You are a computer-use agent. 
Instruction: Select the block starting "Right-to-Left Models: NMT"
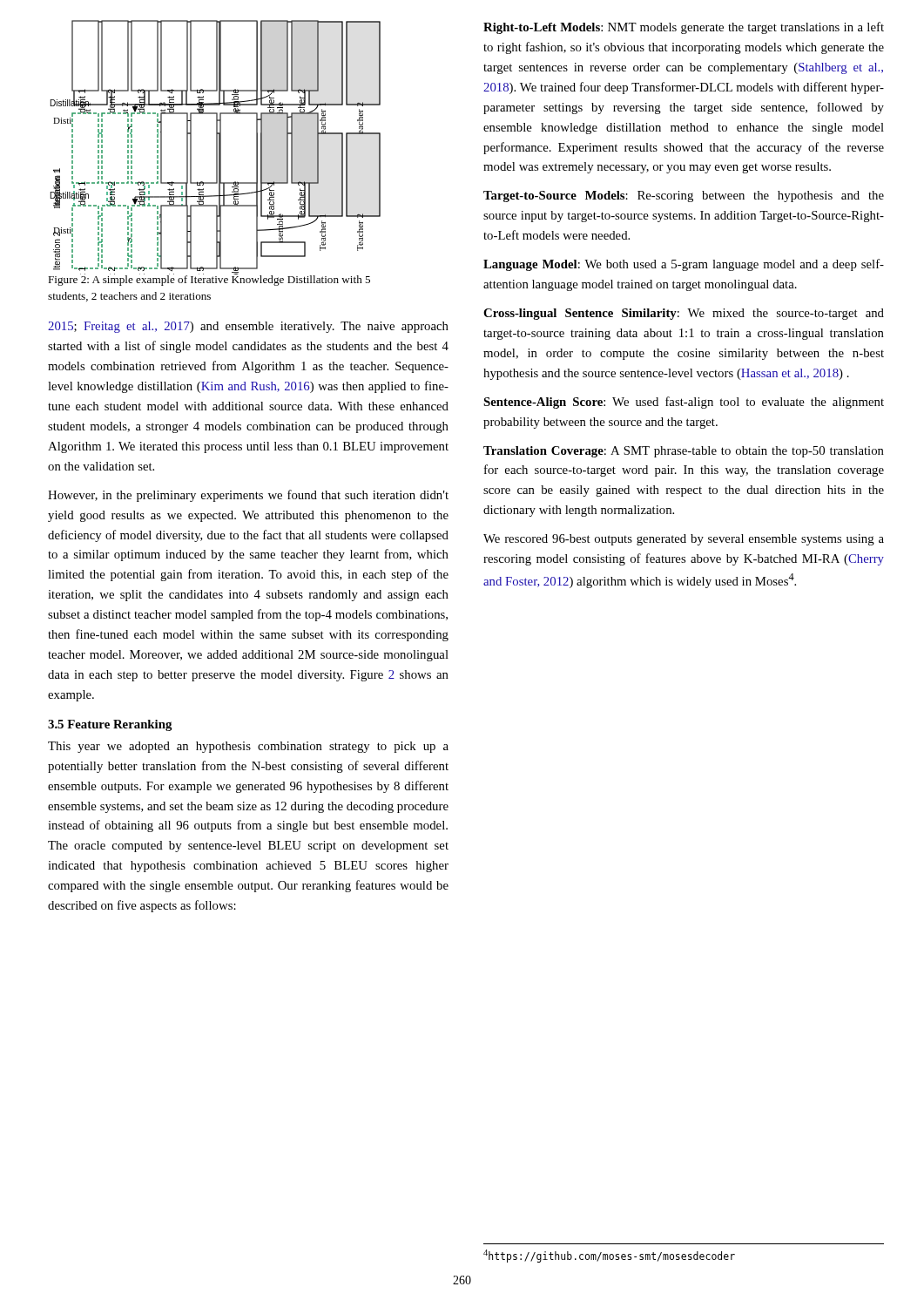point(684,97)
